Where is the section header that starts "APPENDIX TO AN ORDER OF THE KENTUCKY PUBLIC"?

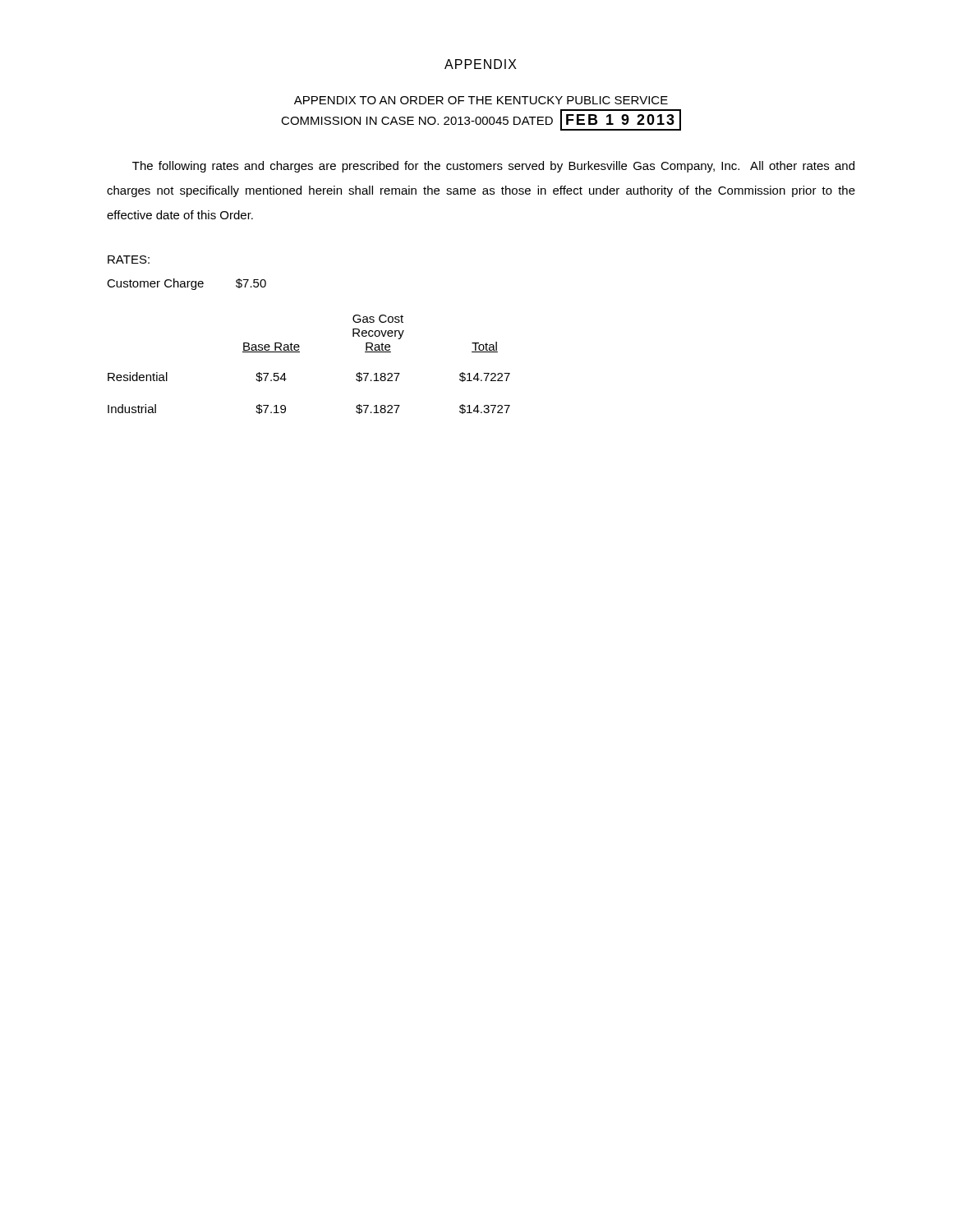coord(481,112)
